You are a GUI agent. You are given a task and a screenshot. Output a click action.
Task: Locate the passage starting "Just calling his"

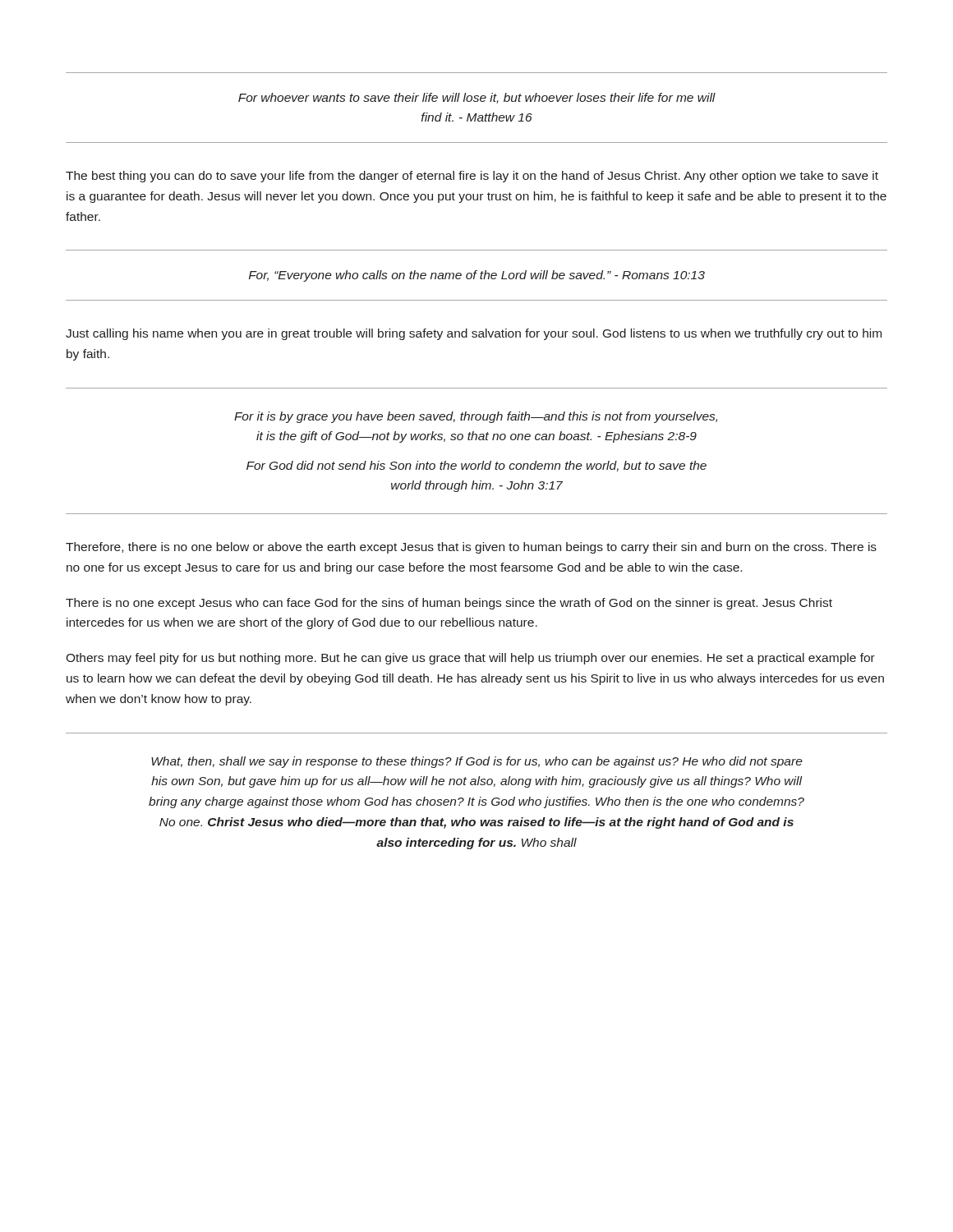point(474,344)
